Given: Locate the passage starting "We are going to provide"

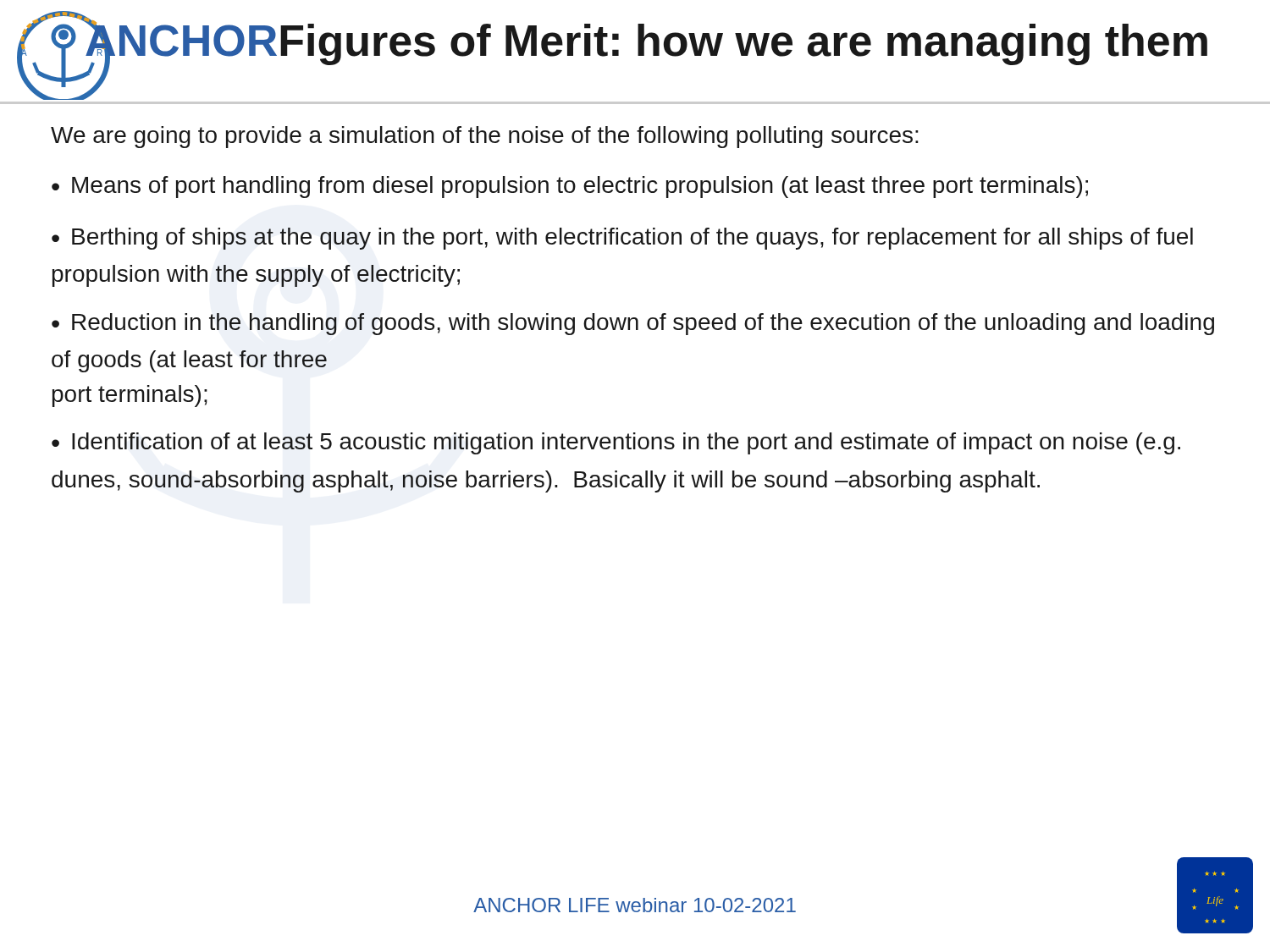Looking at the screenshot, I should pyautogui.click(x=485, y=135).
